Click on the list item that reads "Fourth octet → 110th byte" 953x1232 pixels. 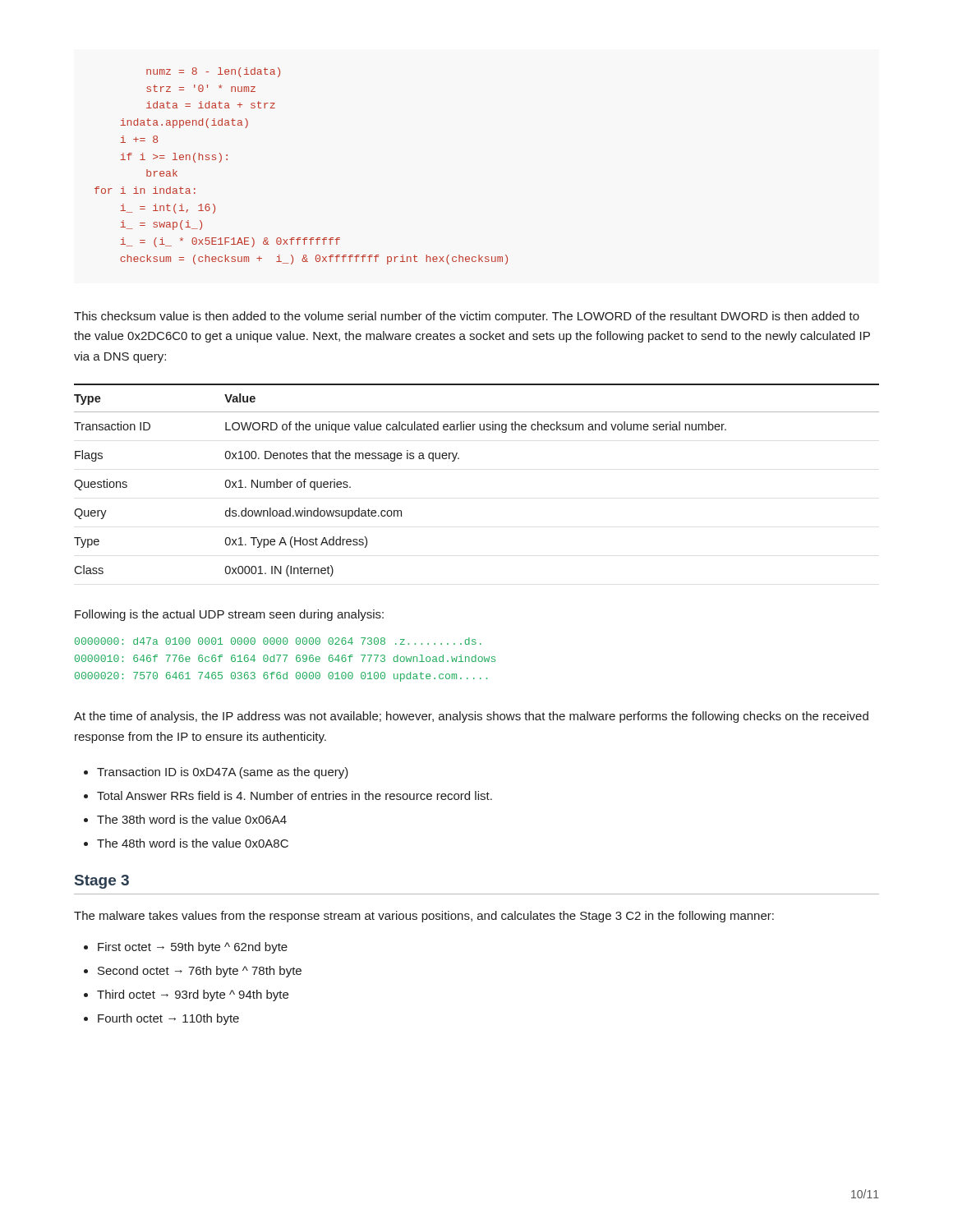pos(168,1018)
